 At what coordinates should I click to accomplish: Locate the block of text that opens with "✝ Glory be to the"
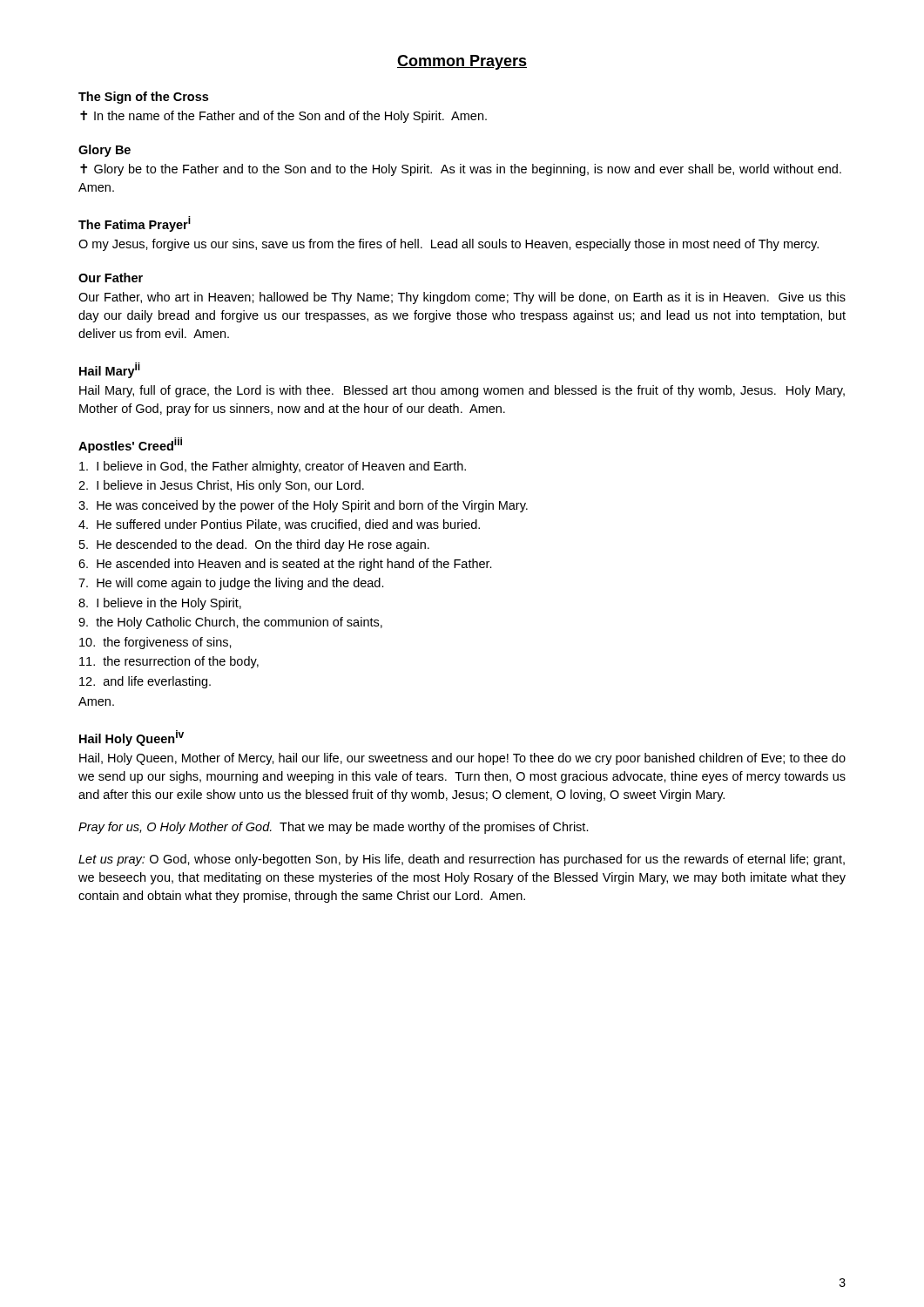tap(462, 178)
